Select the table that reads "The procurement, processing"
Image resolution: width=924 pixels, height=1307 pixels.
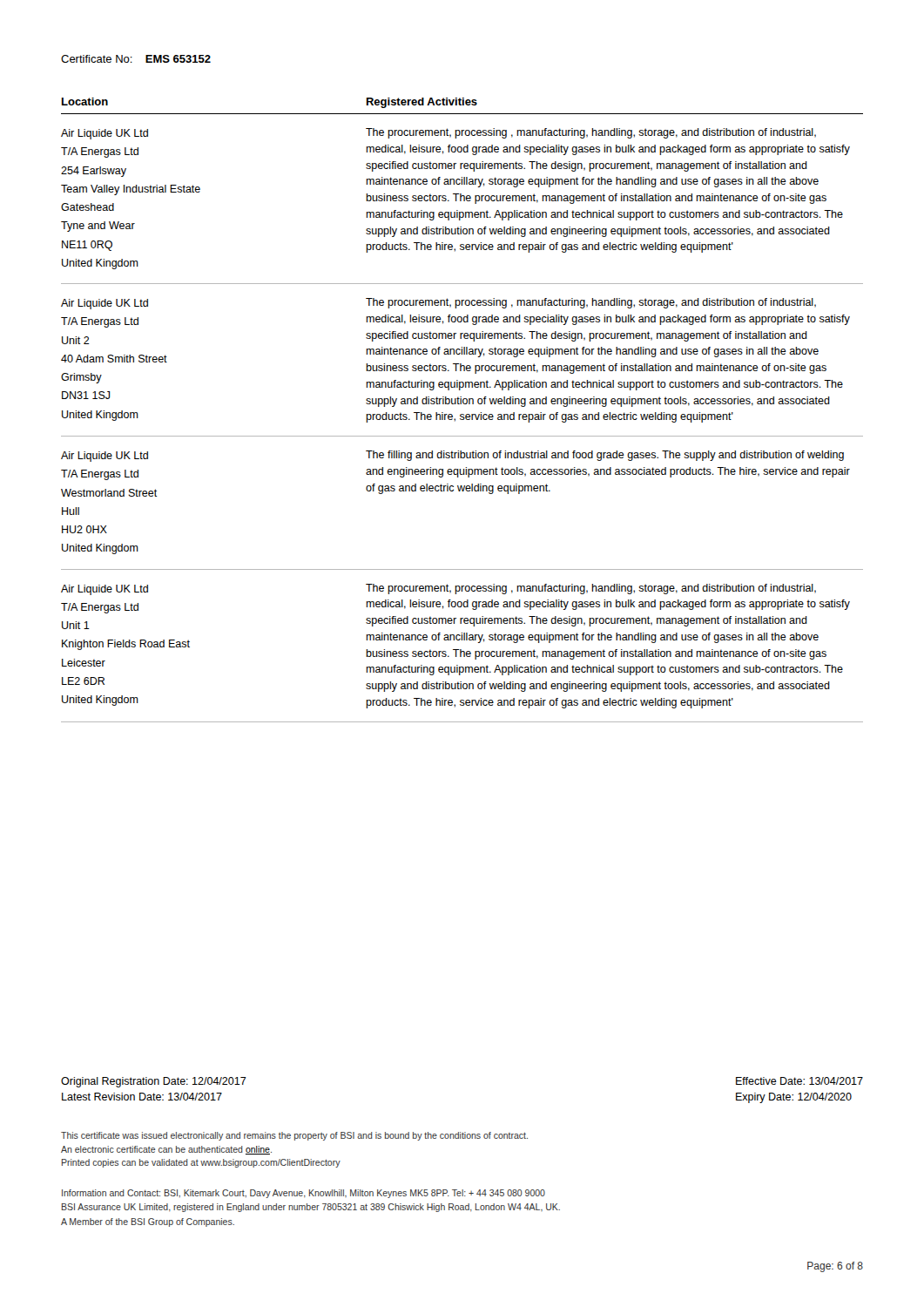tap(462, 406)
